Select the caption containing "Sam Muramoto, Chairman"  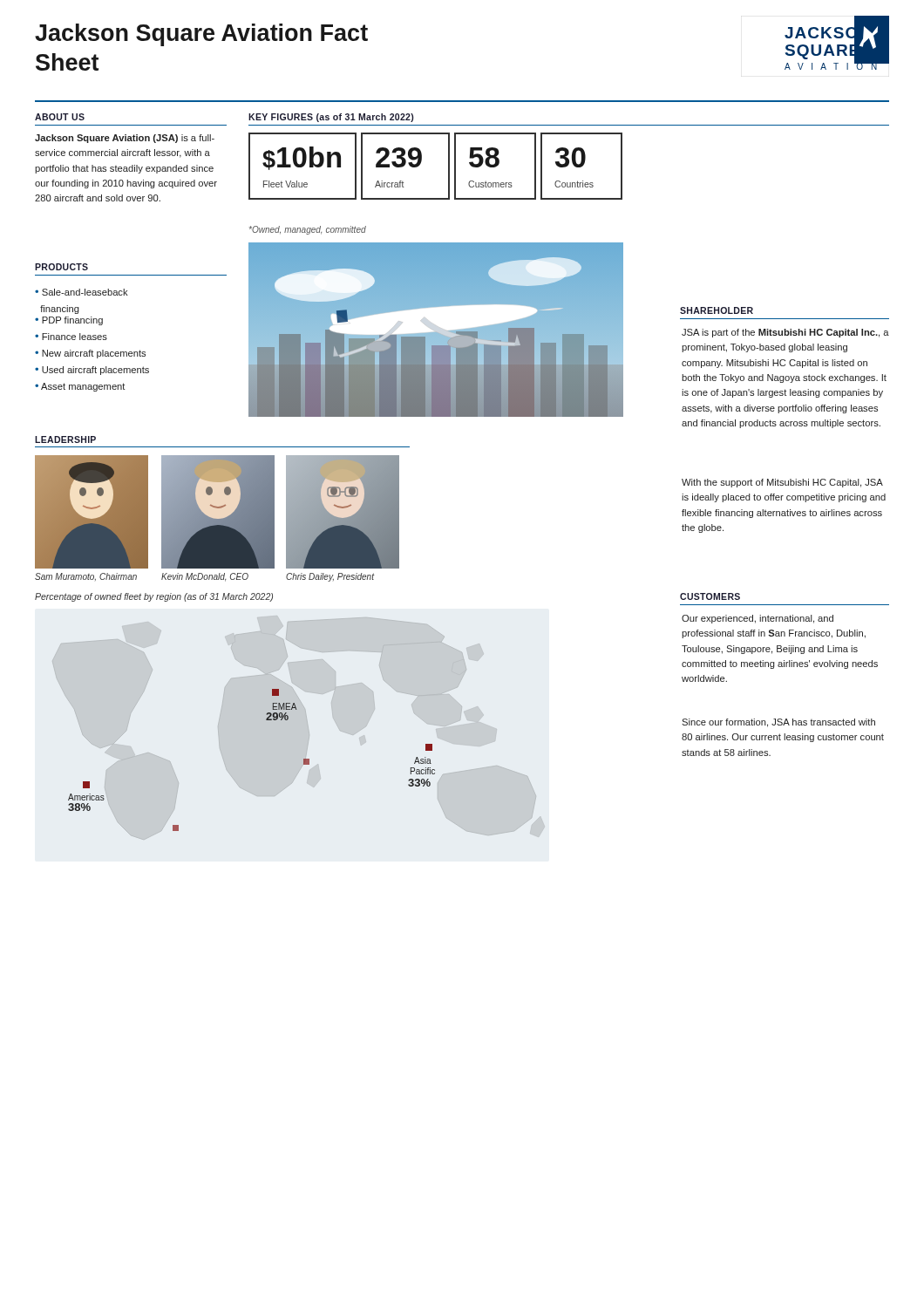86,577
